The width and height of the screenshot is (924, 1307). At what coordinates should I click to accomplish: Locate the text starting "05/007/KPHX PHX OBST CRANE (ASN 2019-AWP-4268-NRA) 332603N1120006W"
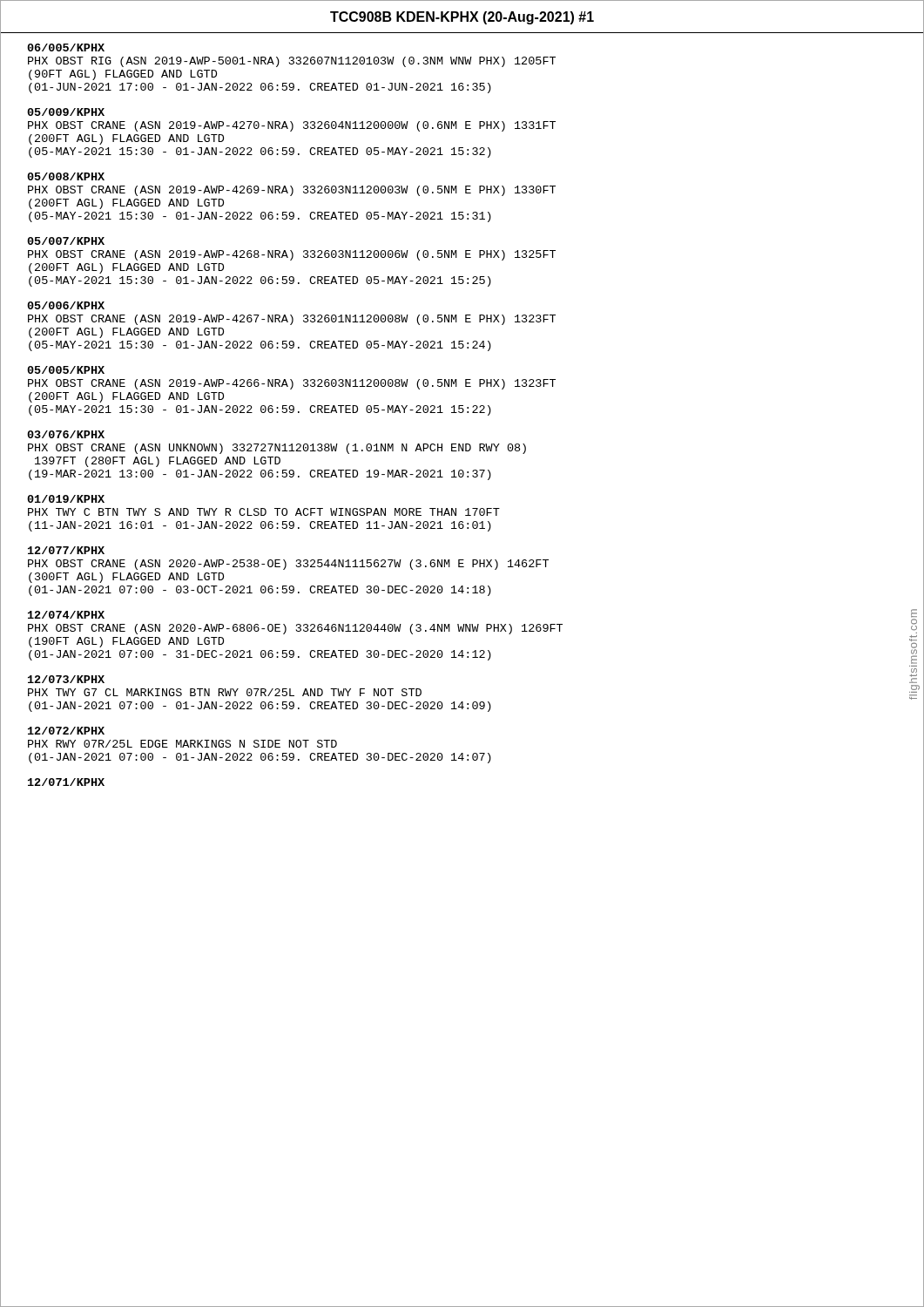click(x=462, y=261)
